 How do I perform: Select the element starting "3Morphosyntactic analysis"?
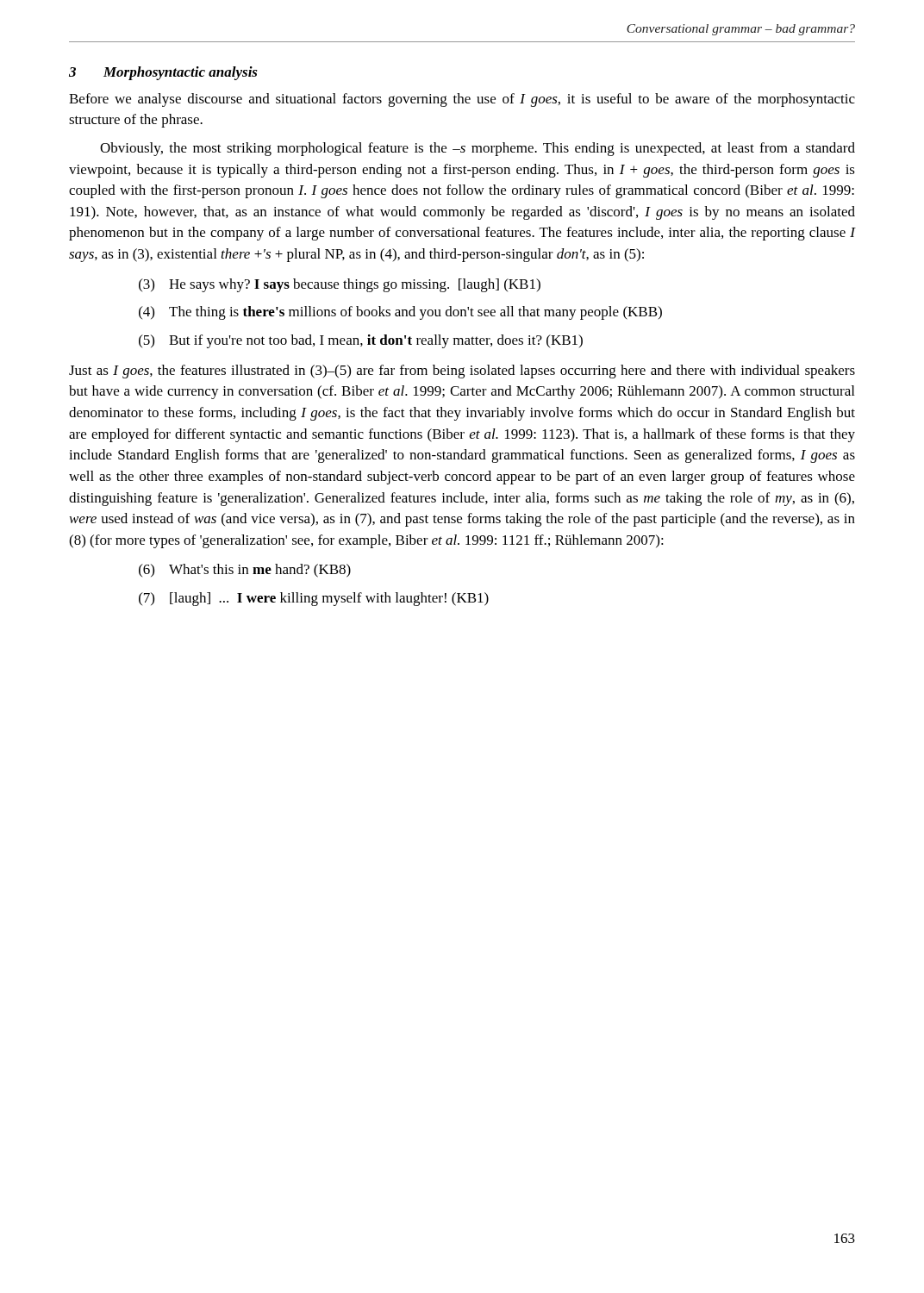[x=163, y=73]
